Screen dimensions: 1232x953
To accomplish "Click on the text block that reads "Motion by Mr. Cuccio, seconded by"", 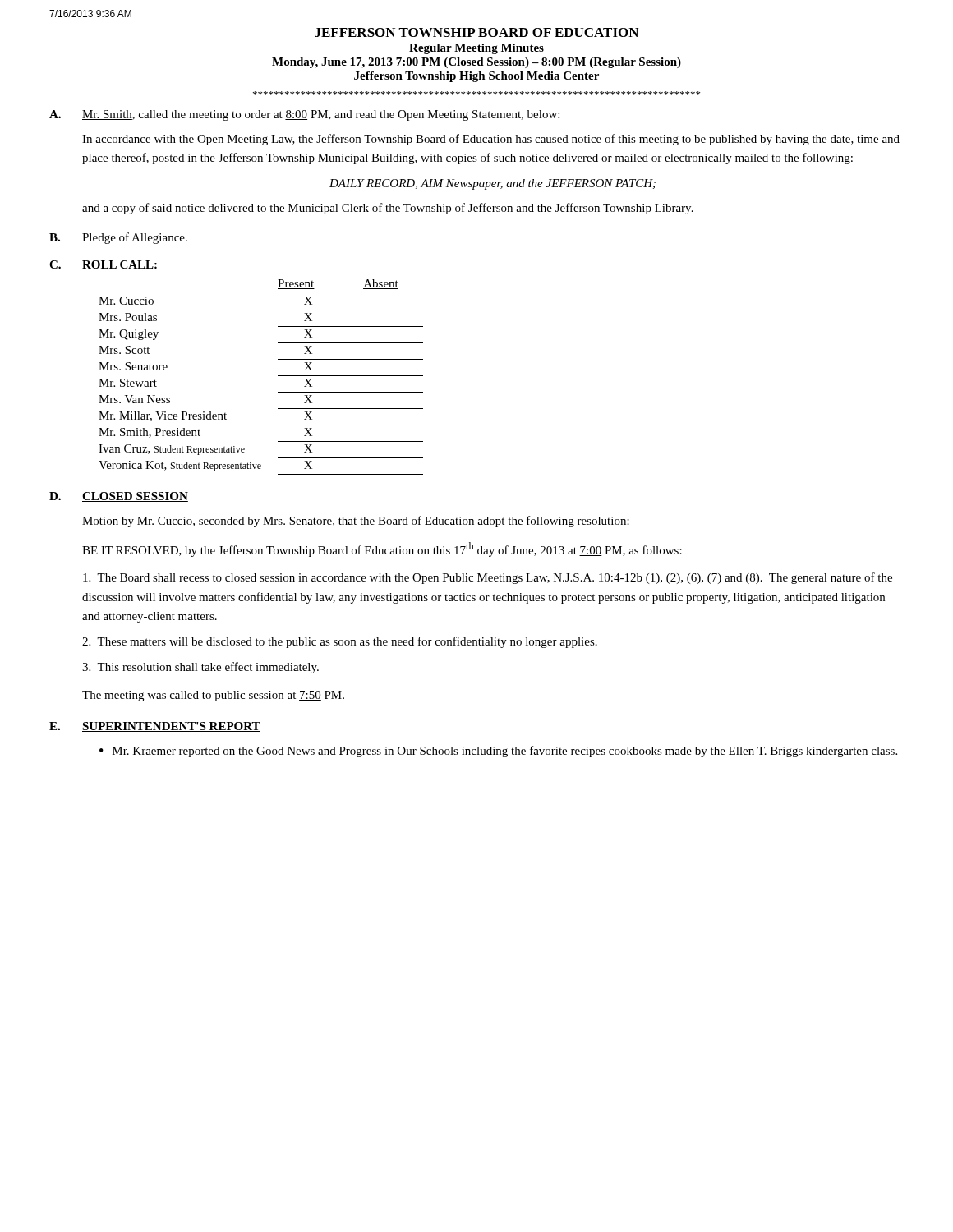I will pyautogui.click(x=356, y=521).
